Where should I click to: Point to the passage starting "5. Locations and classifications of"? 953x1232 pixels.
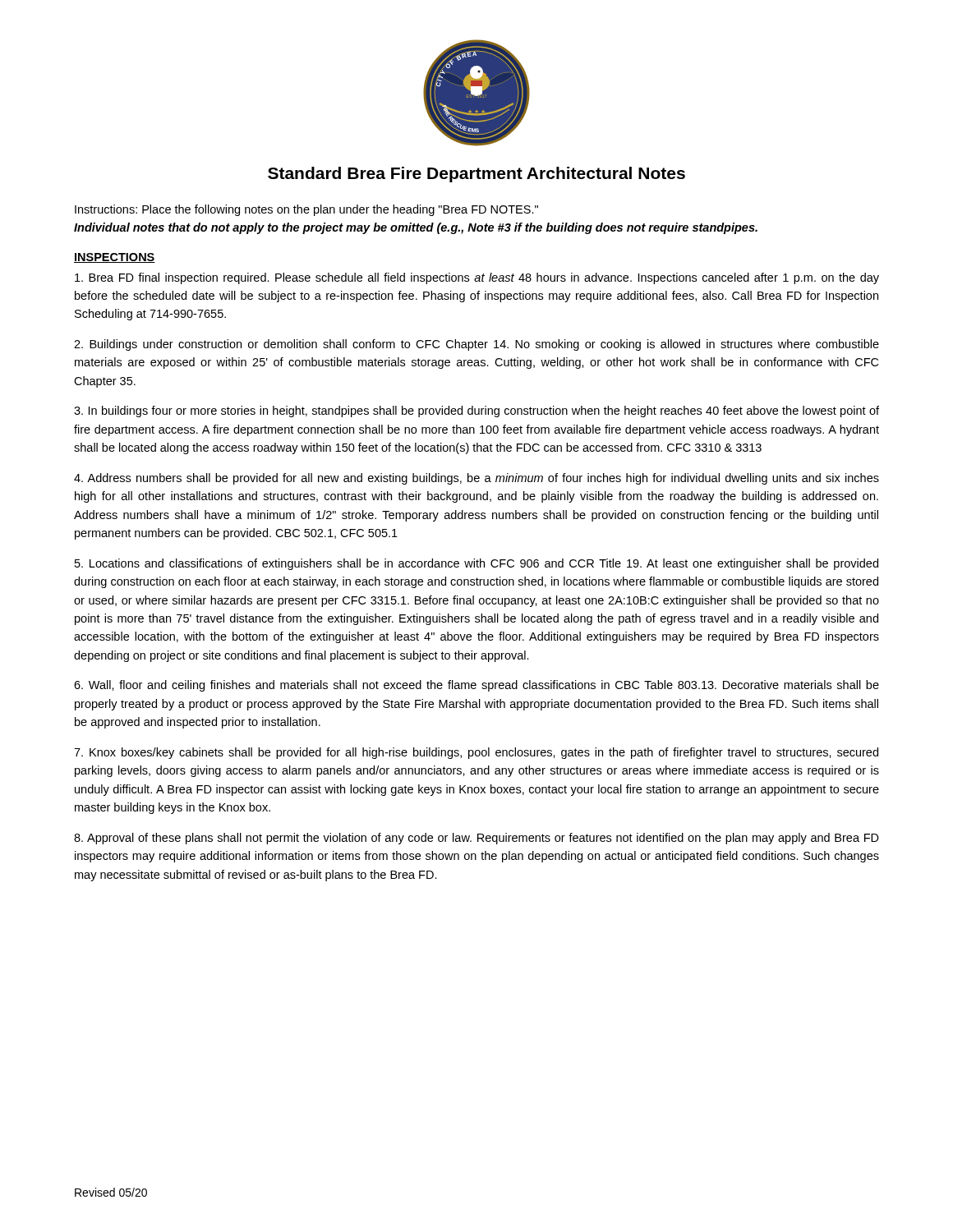tap(476, 609)
